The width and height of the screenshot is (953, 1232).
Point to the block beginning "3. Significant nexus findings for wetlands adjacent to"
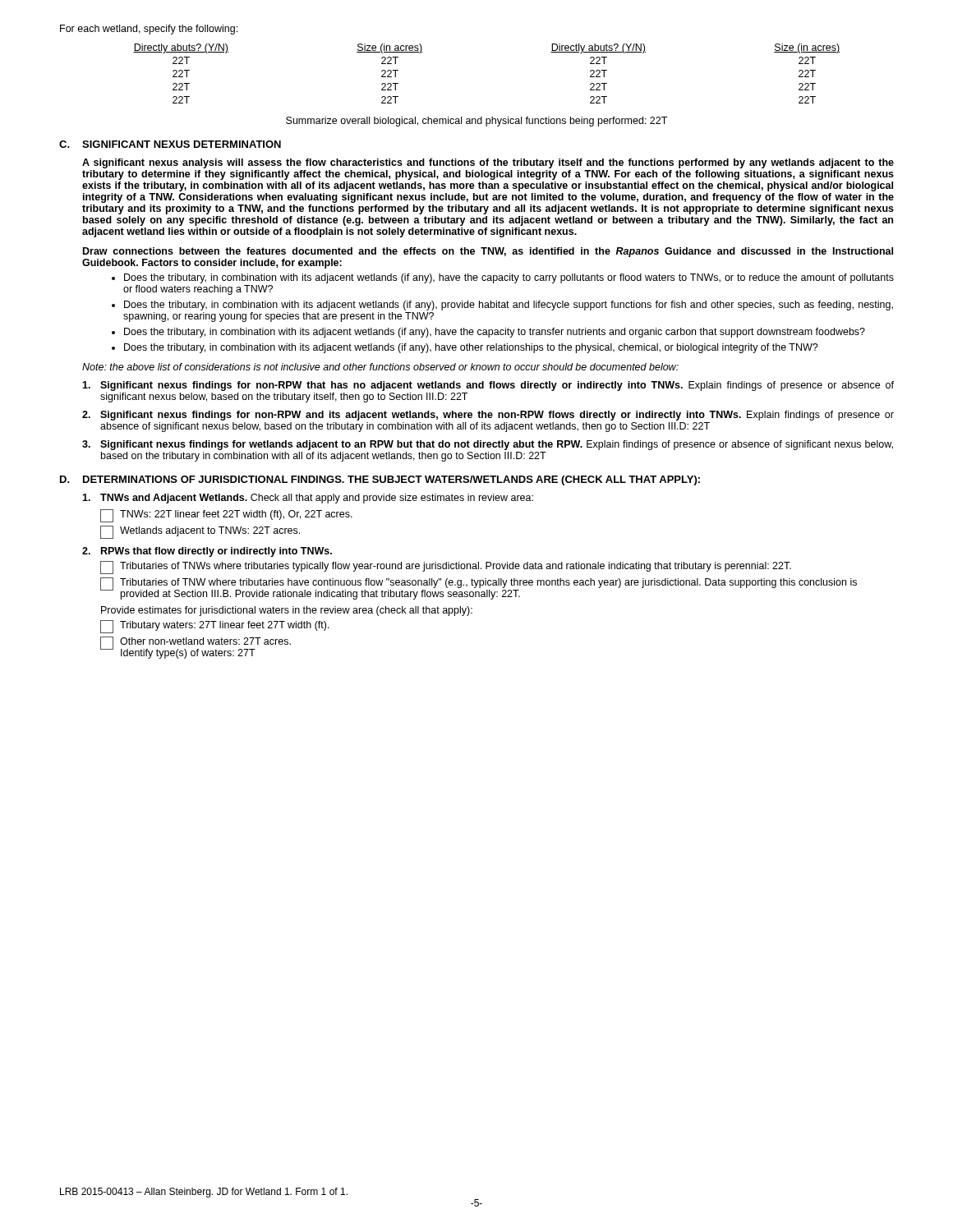[488, 450]
